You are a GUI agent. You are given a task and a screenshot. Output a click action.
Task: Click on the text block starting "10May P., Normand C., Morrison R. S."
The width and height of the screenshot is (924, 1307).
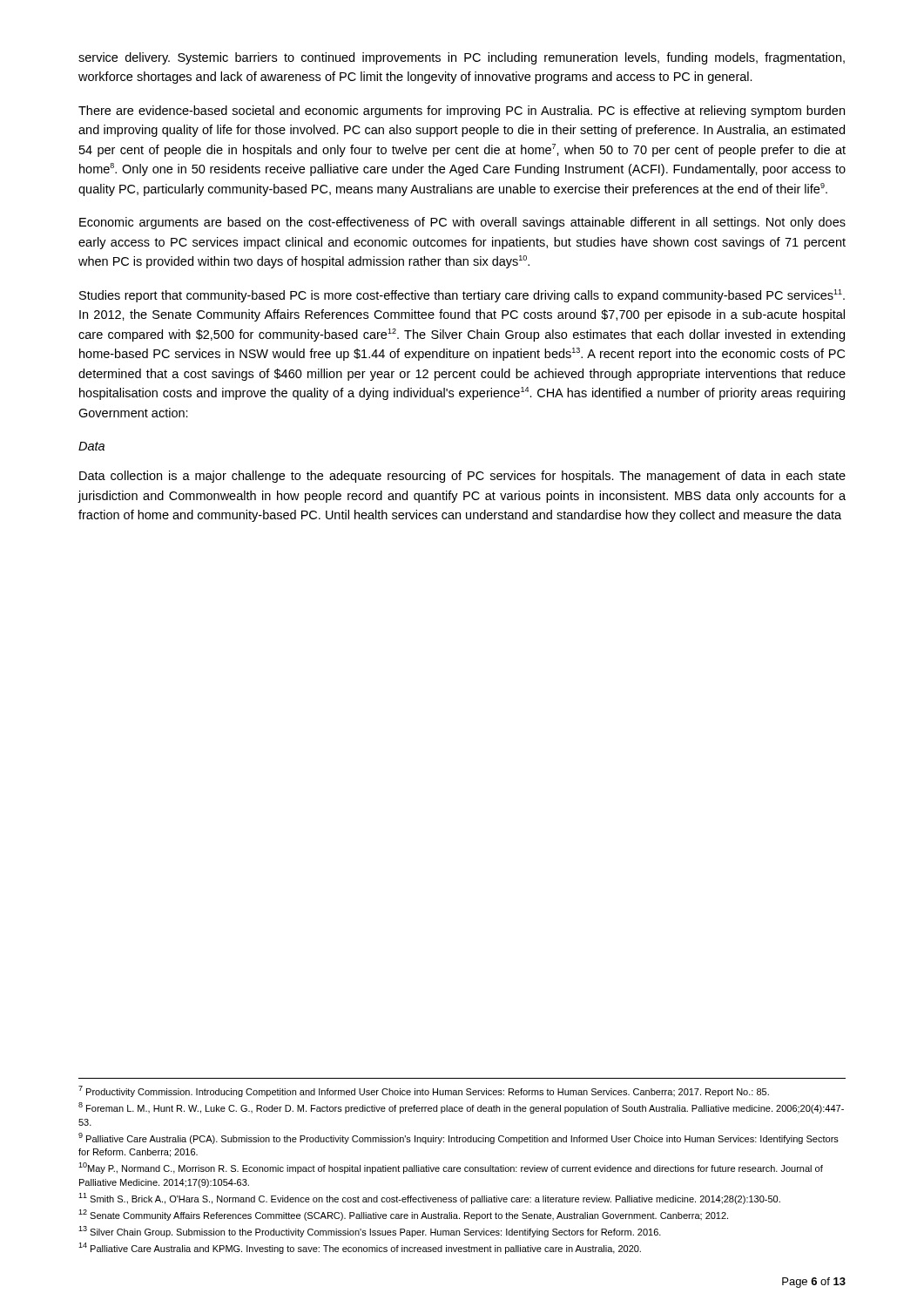pyautogui.click(x=462, y=1177)
